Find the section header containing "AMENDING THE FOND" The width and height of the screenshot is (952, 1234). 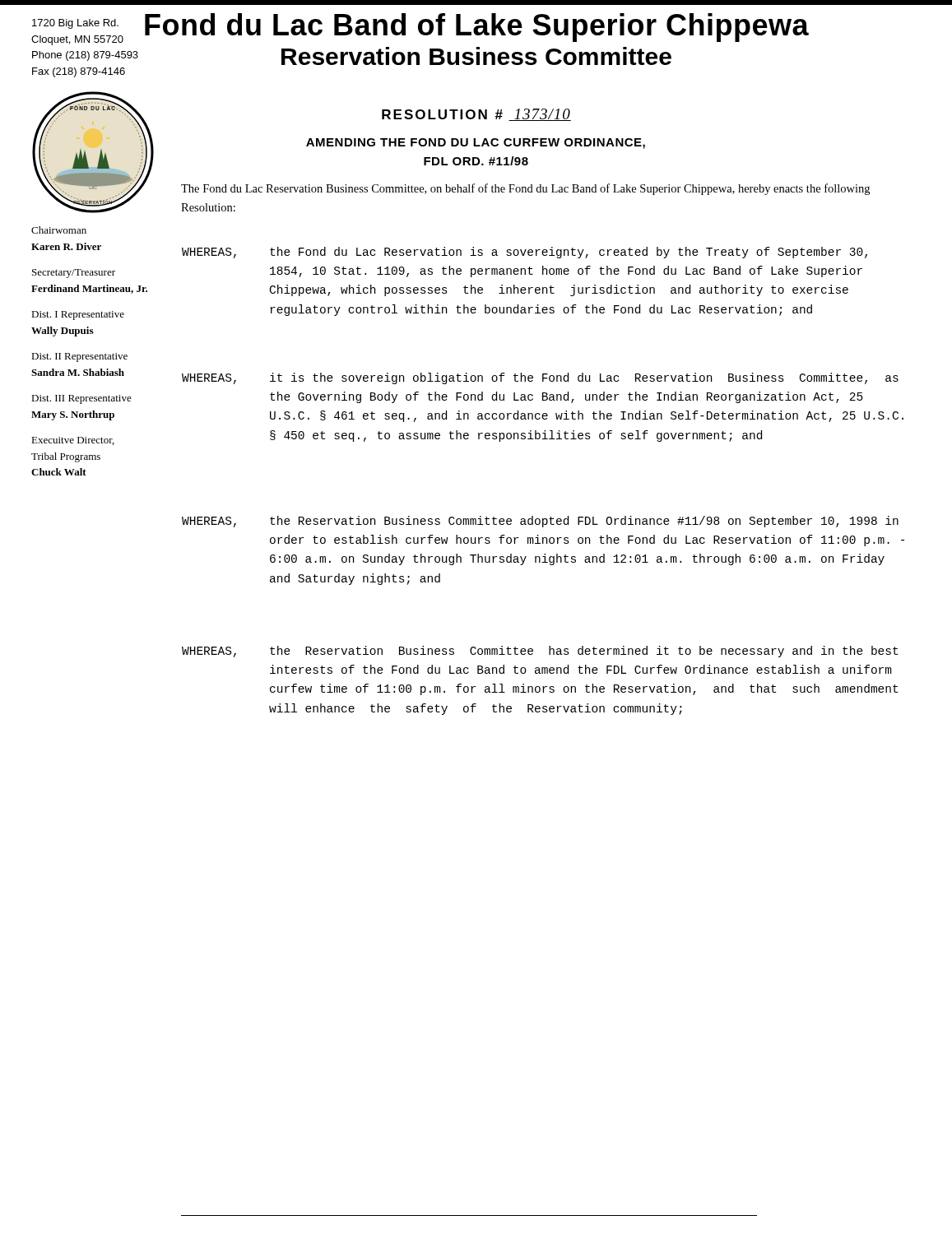pyautogui.click(x=476, y=151)
